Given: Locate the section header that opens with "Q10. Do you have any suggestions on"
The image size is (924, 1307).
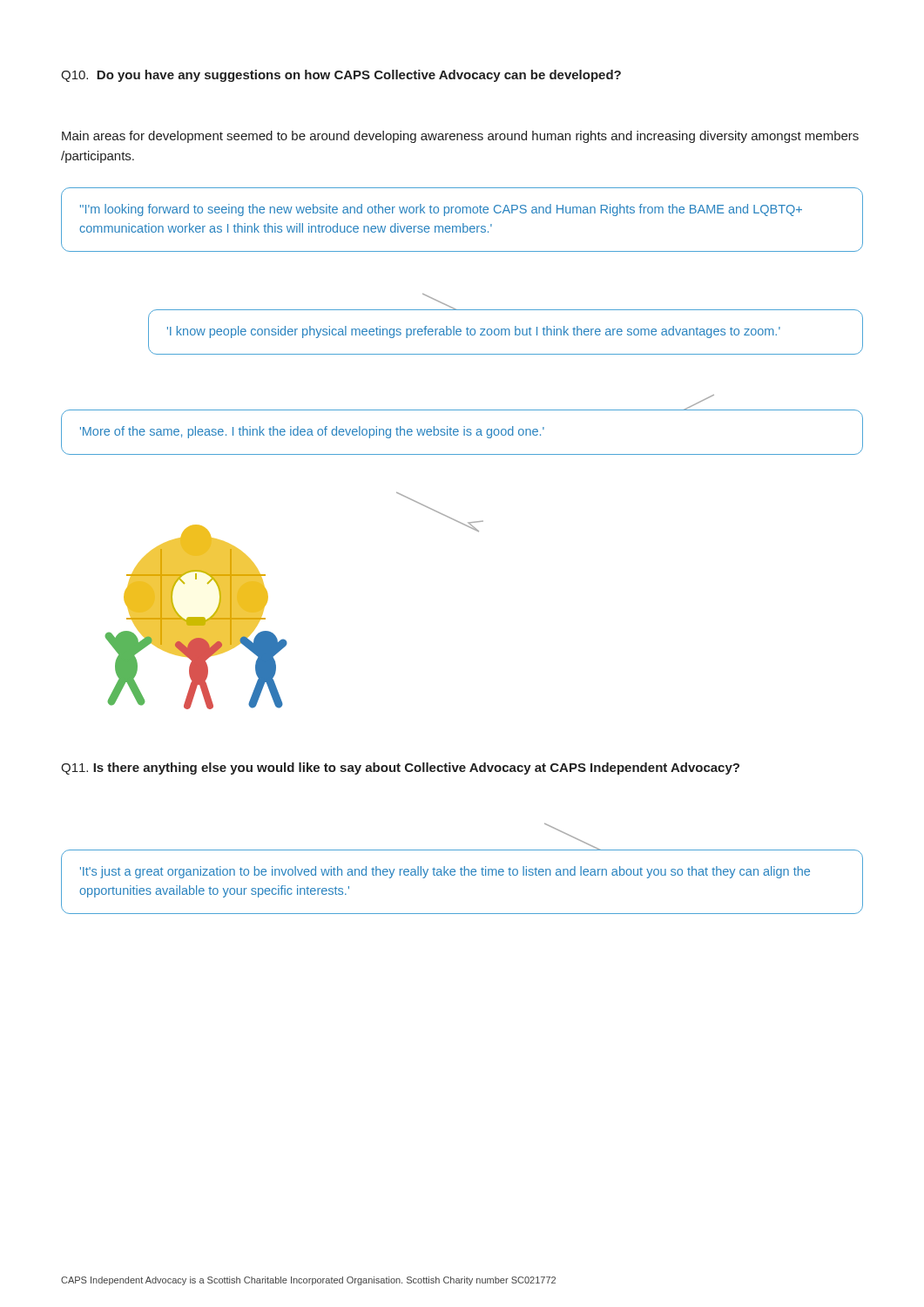Looking at the screenshot, I should [341, 74].
